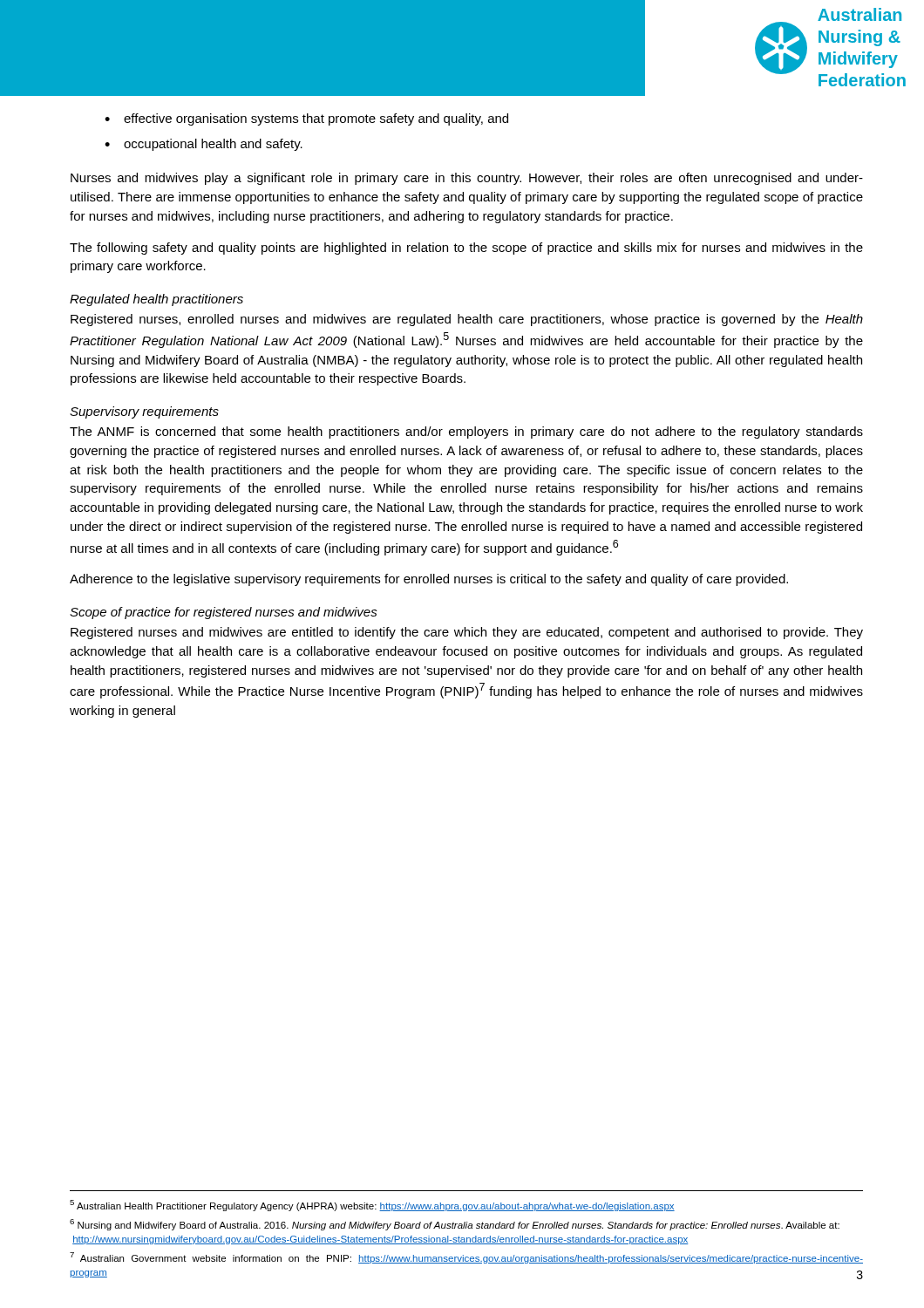Find the block on this page that starts "• effective organisation"
This screenshot has width=924, height=1308.
point(307,120)
